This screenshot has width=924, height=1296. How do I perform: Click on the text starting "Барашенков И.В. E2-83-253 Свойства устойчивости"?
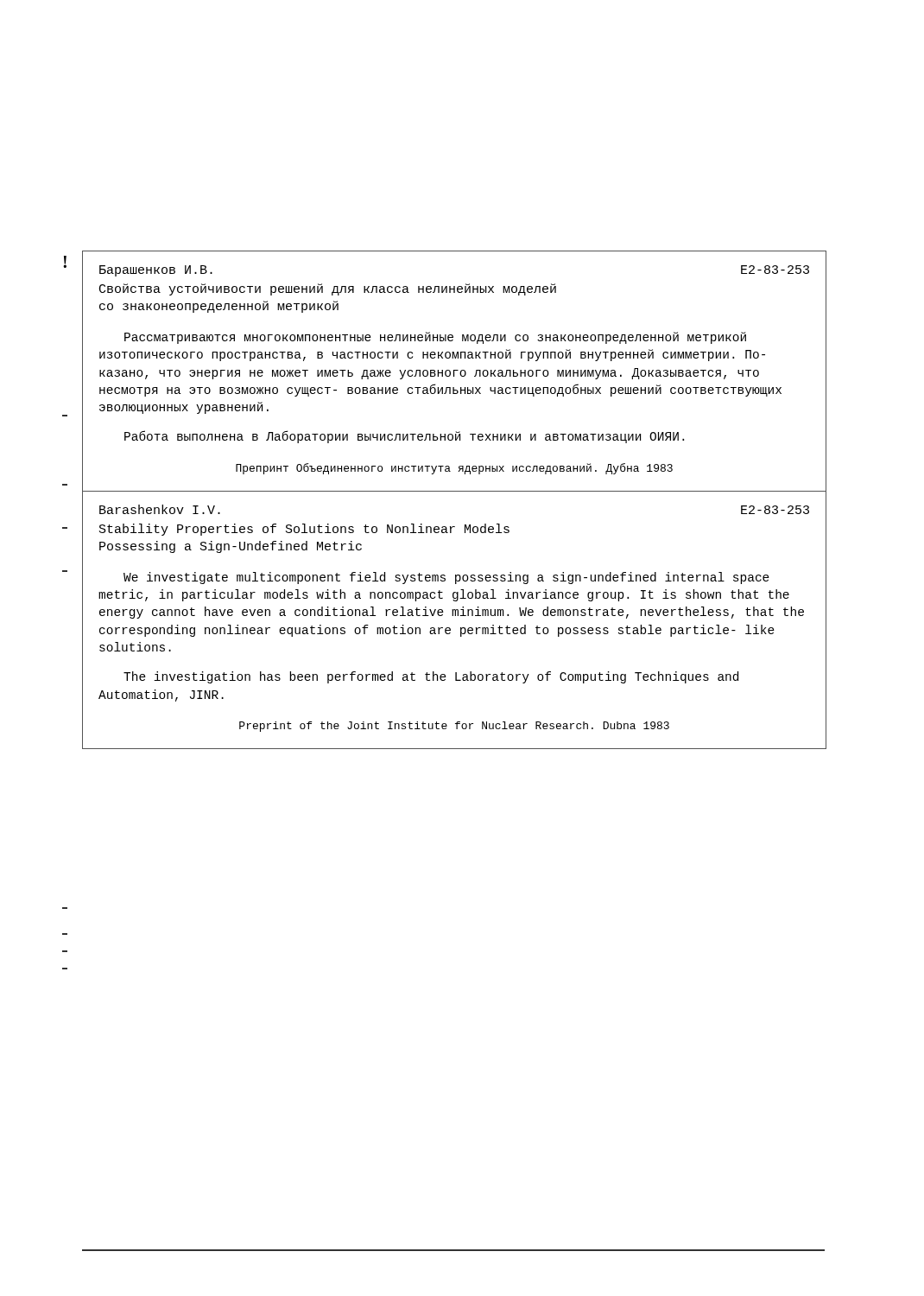pos(454,290)
